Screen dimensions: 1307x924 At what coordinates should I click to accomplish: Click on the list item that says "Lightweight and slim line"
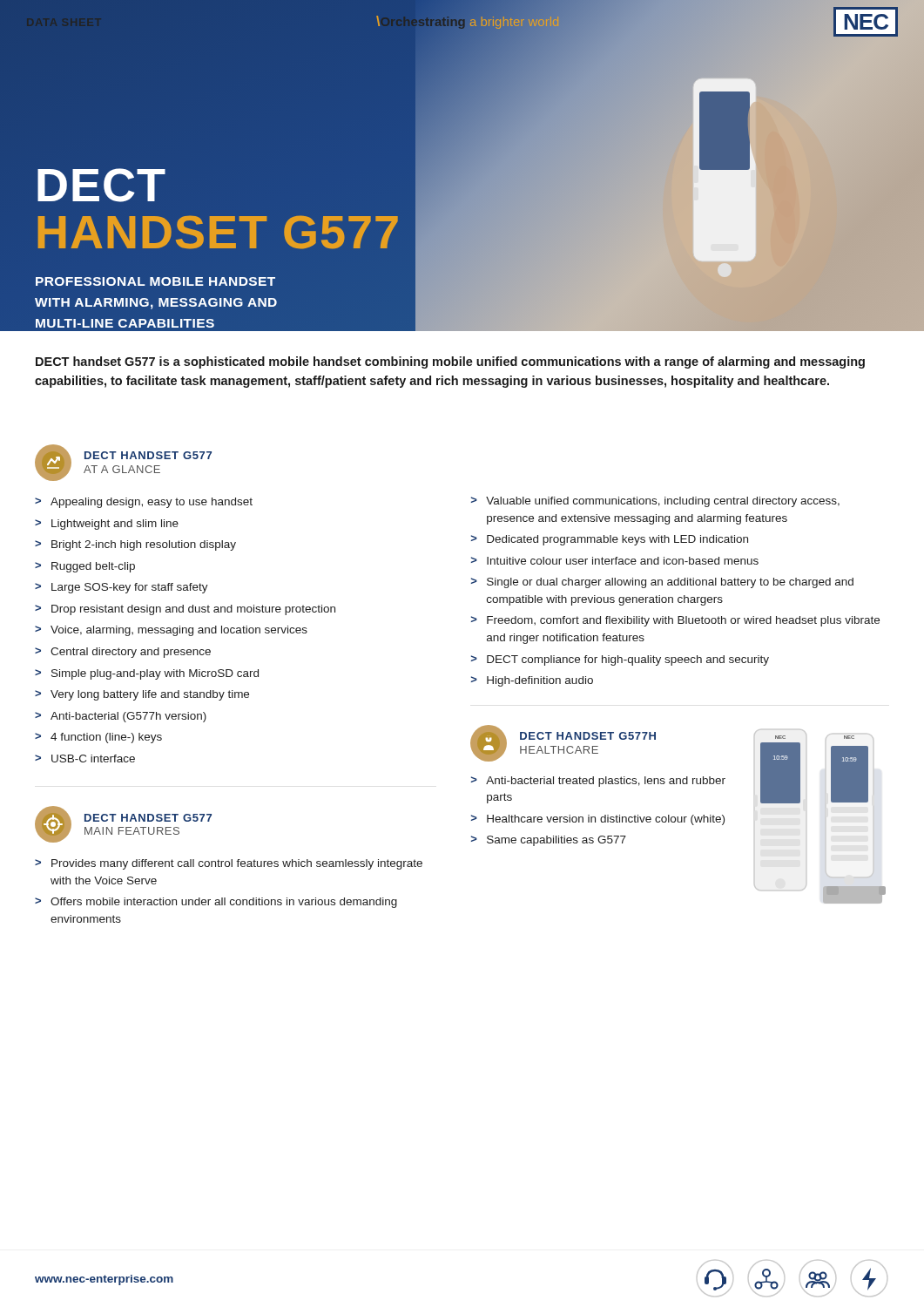point(115,523)
